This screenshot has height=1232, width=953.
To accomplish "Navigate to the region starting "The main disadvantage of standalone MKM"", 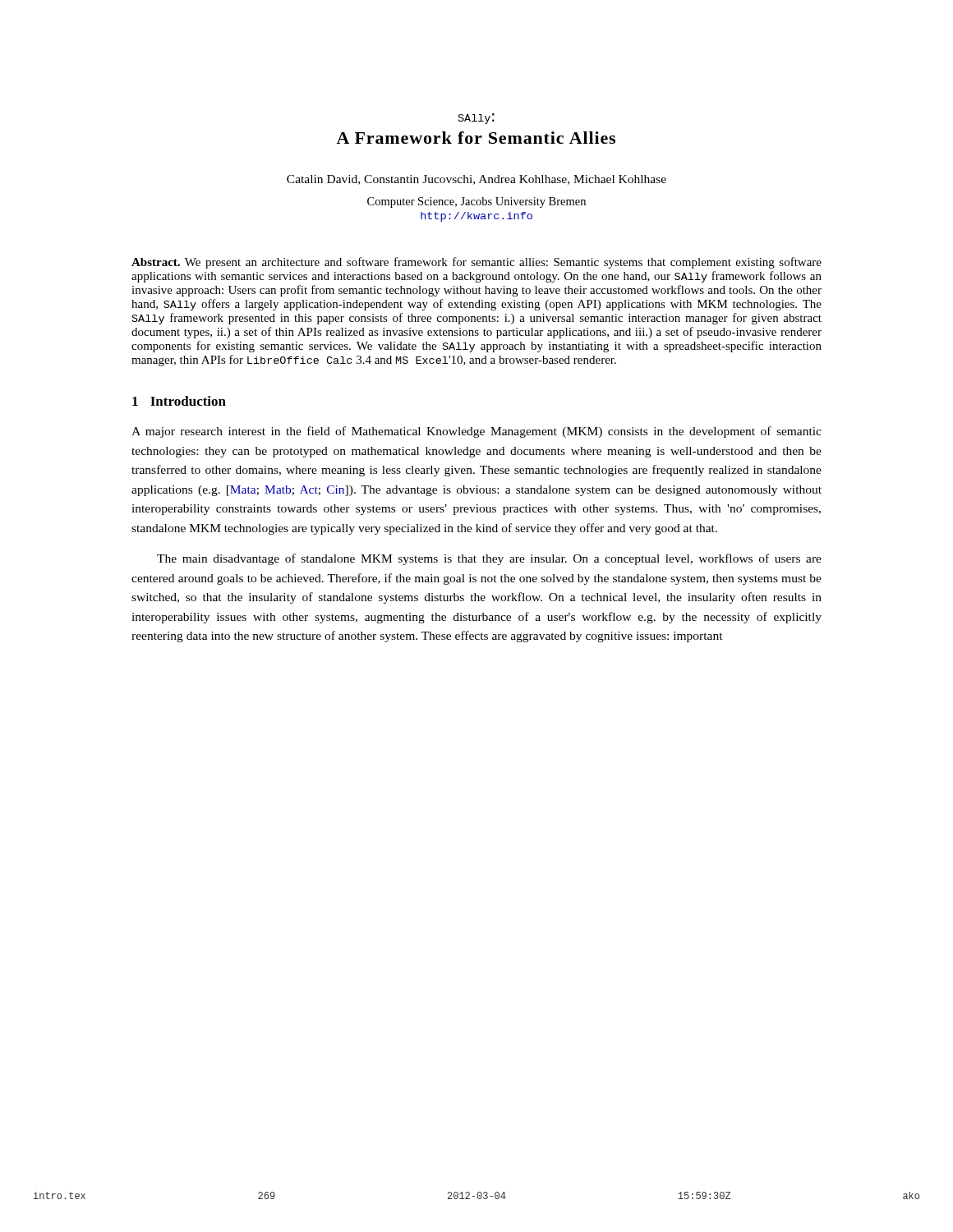I will (x=476, y=597).
